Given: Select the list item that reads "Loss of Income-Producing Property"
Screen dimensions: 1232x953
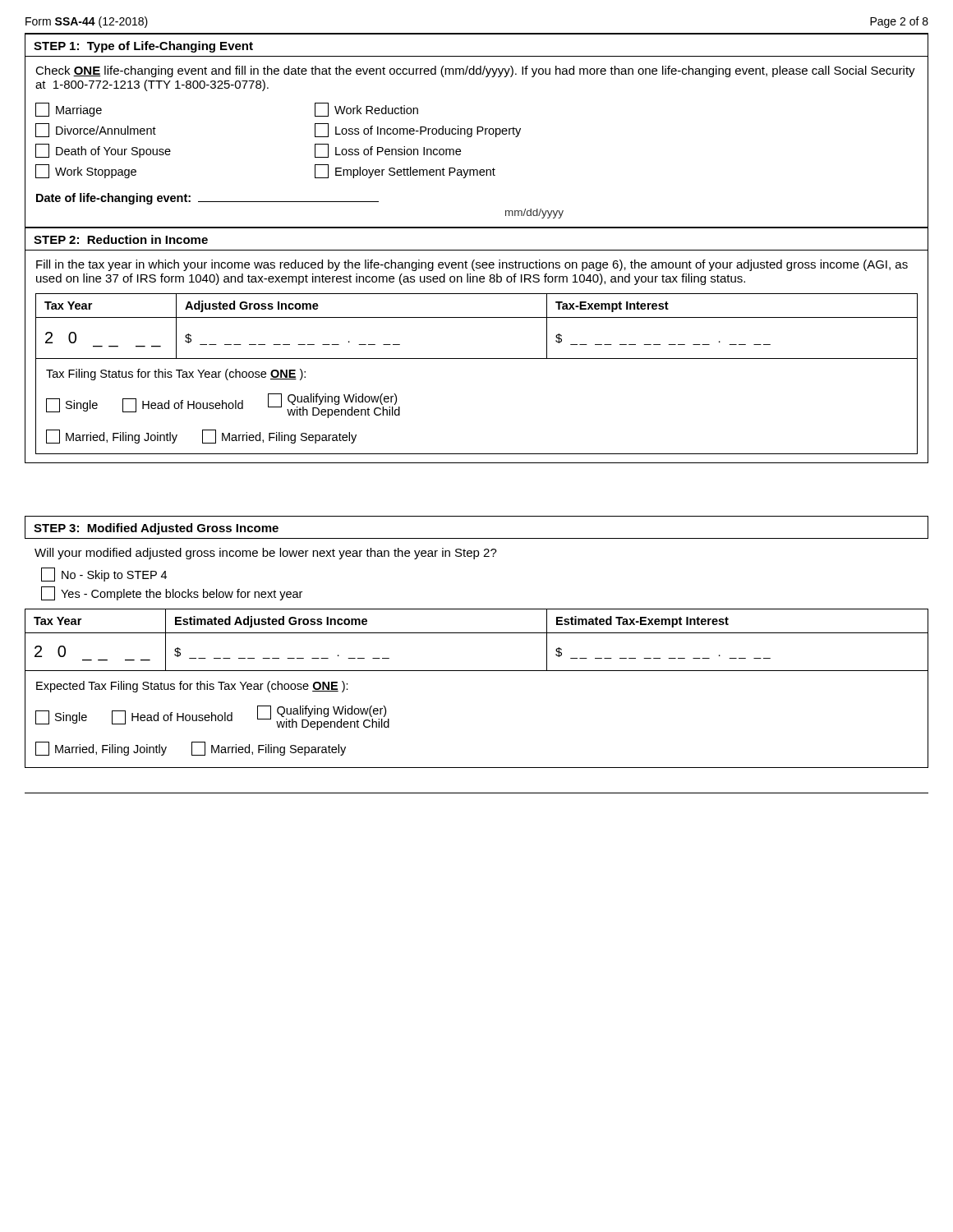Looking at the screenshot, I should click(x=418, y=130).
